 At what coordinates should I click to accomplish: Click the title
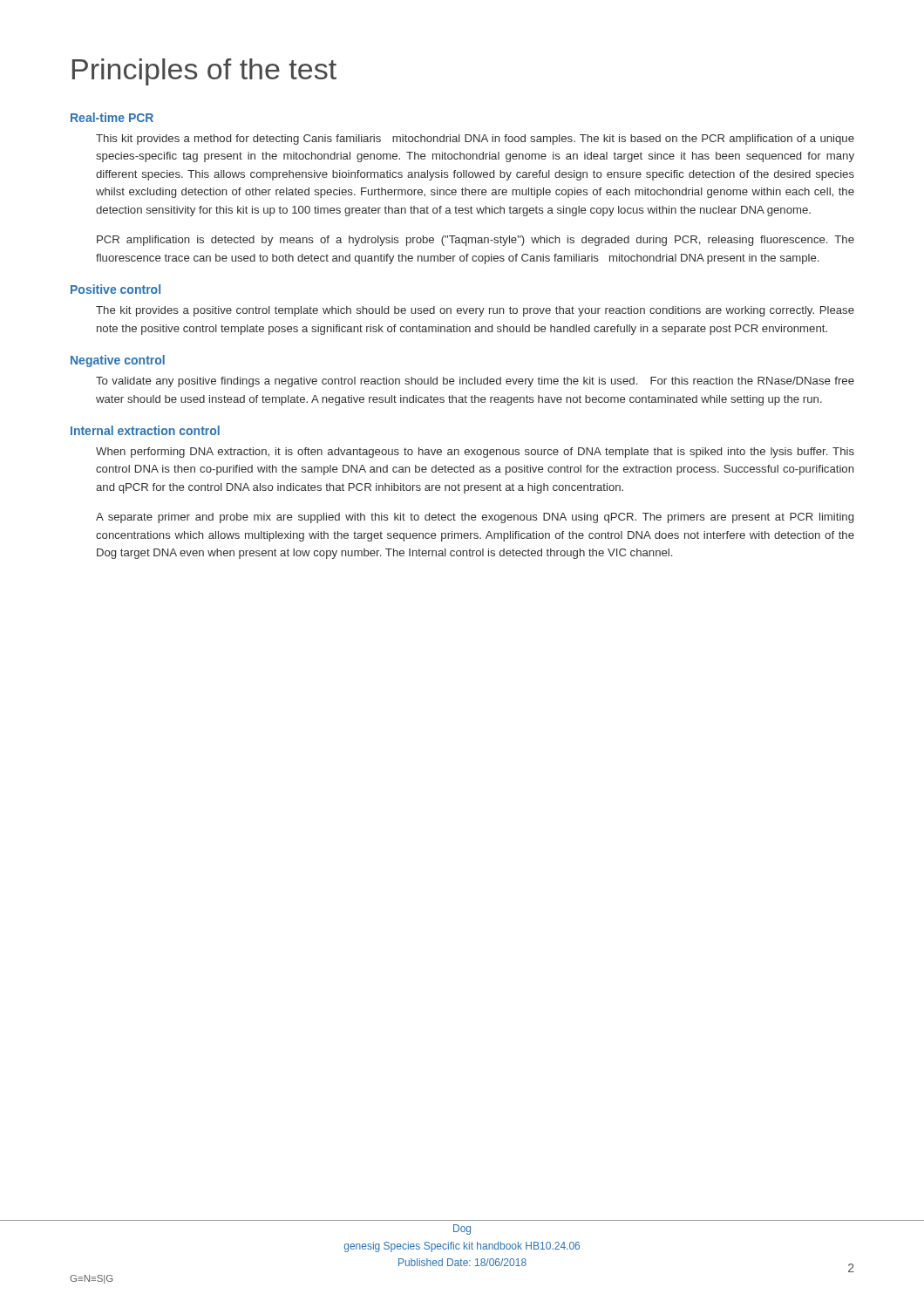462,69
